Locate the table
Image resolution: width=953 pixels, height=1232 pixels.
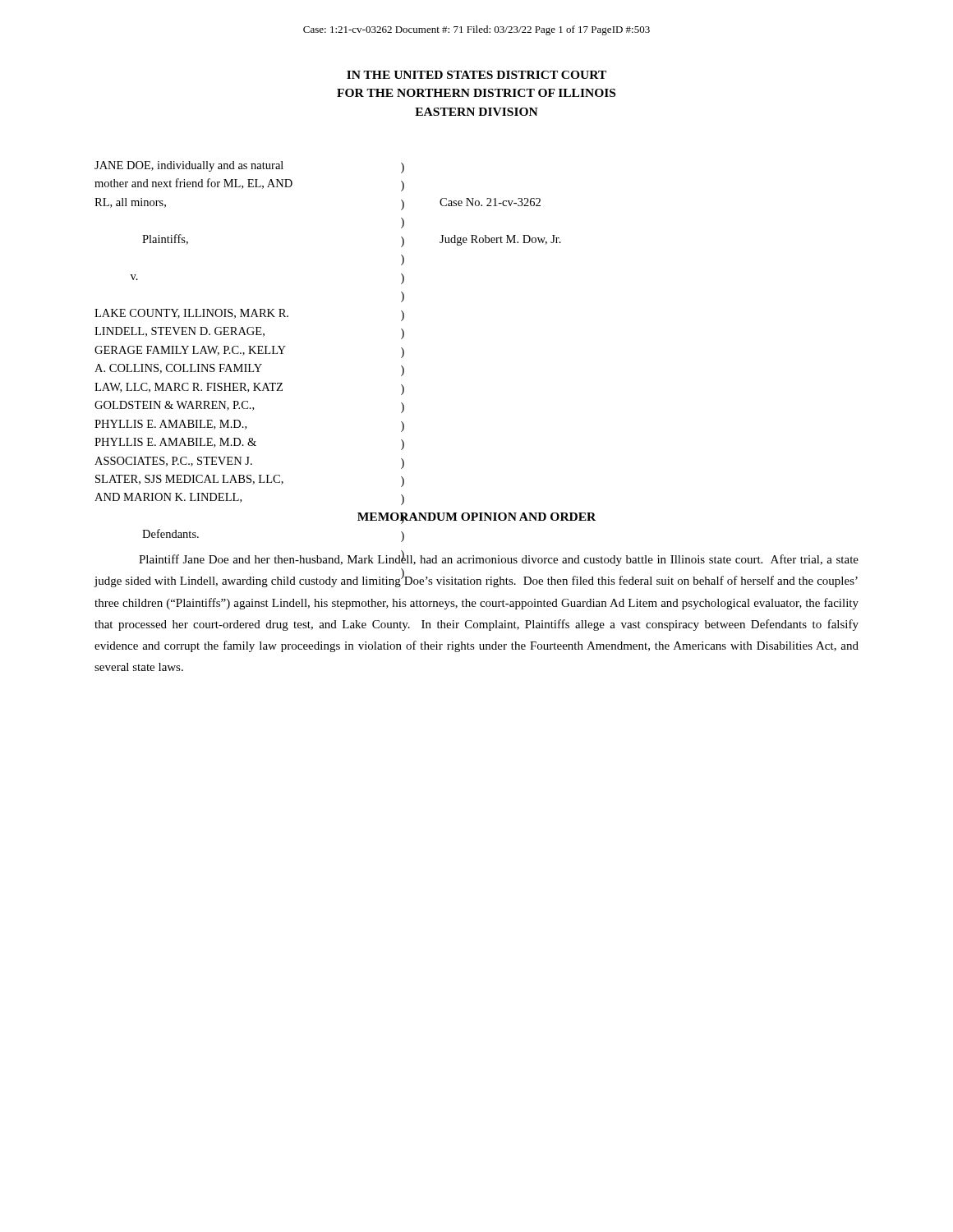(x=476, y=369)
